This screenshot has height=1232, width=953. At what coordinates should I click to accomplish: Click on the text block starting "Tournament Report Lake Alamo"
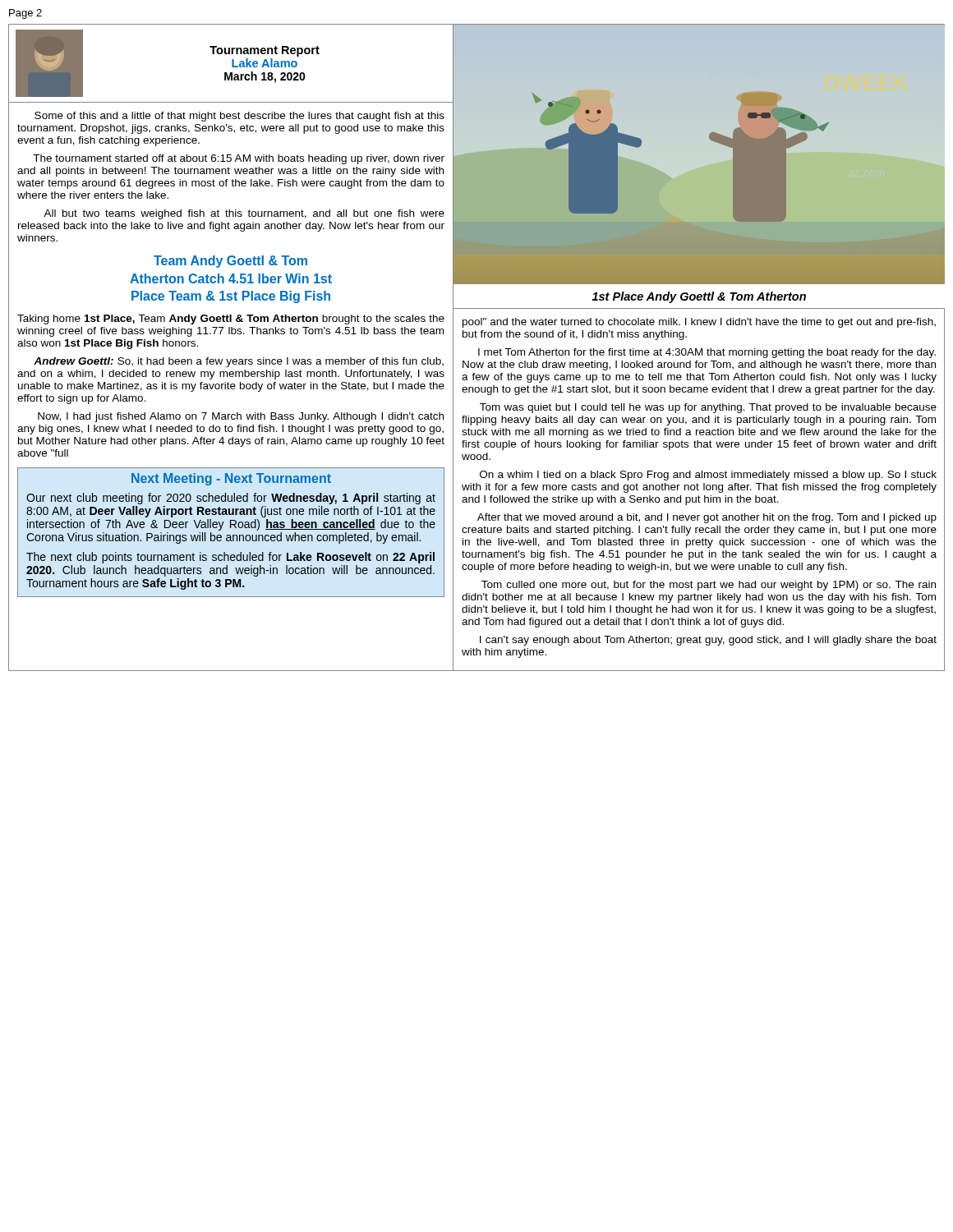tap(265, 63)
